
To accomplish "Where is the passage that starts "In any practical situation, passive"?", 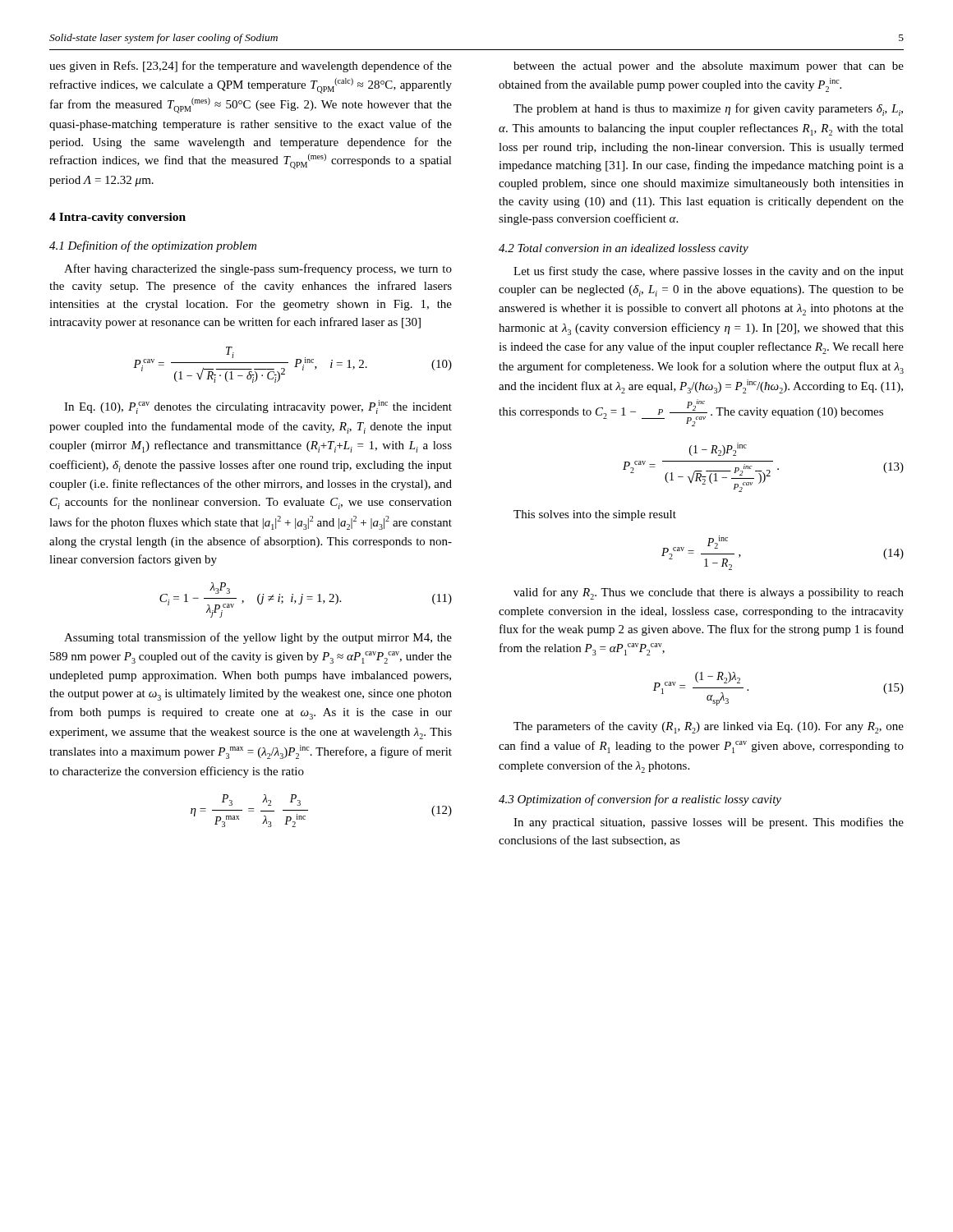I will click(701, 831).
